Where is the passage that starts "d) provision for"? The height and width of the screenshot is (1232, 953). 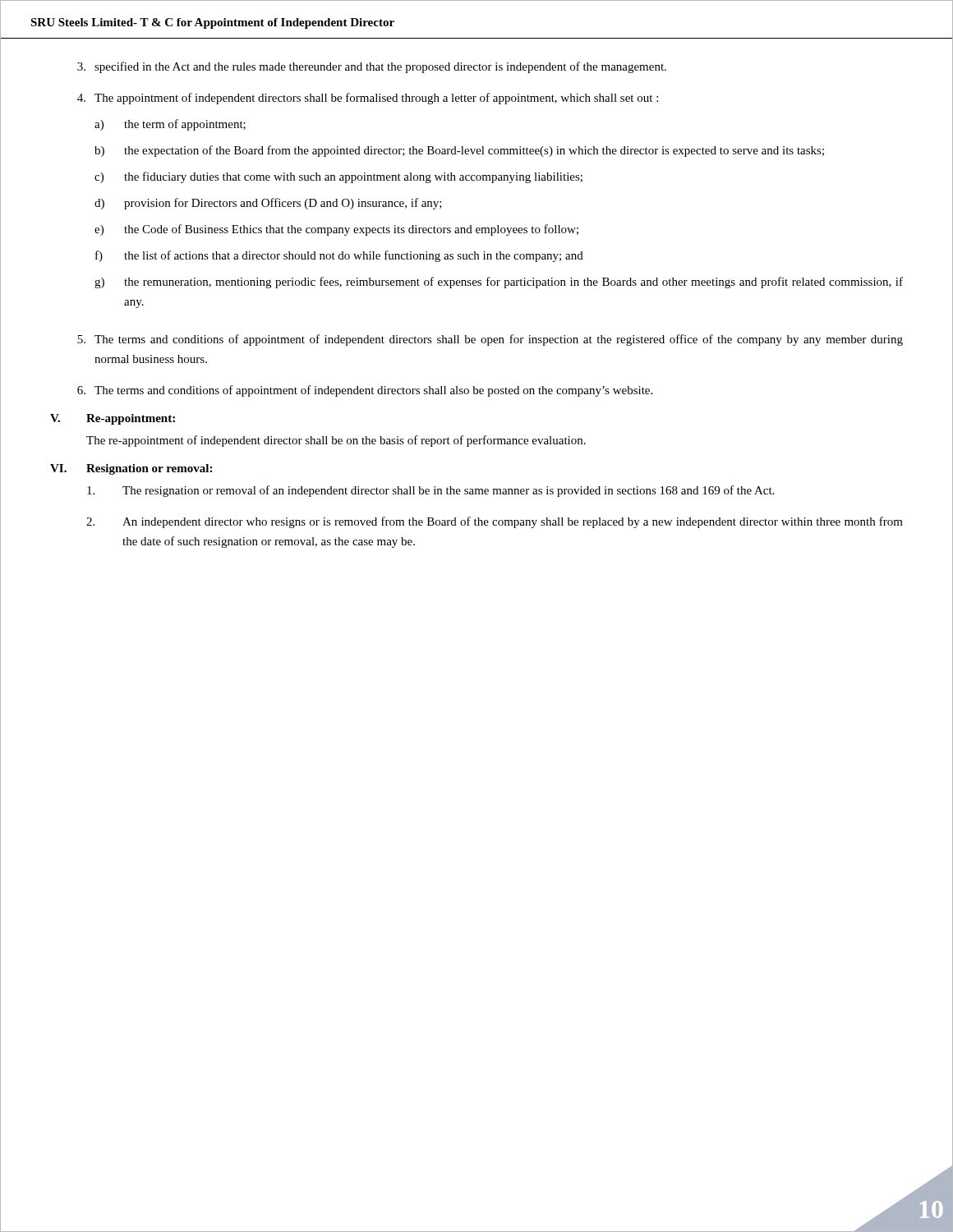[x=268, y=204]
